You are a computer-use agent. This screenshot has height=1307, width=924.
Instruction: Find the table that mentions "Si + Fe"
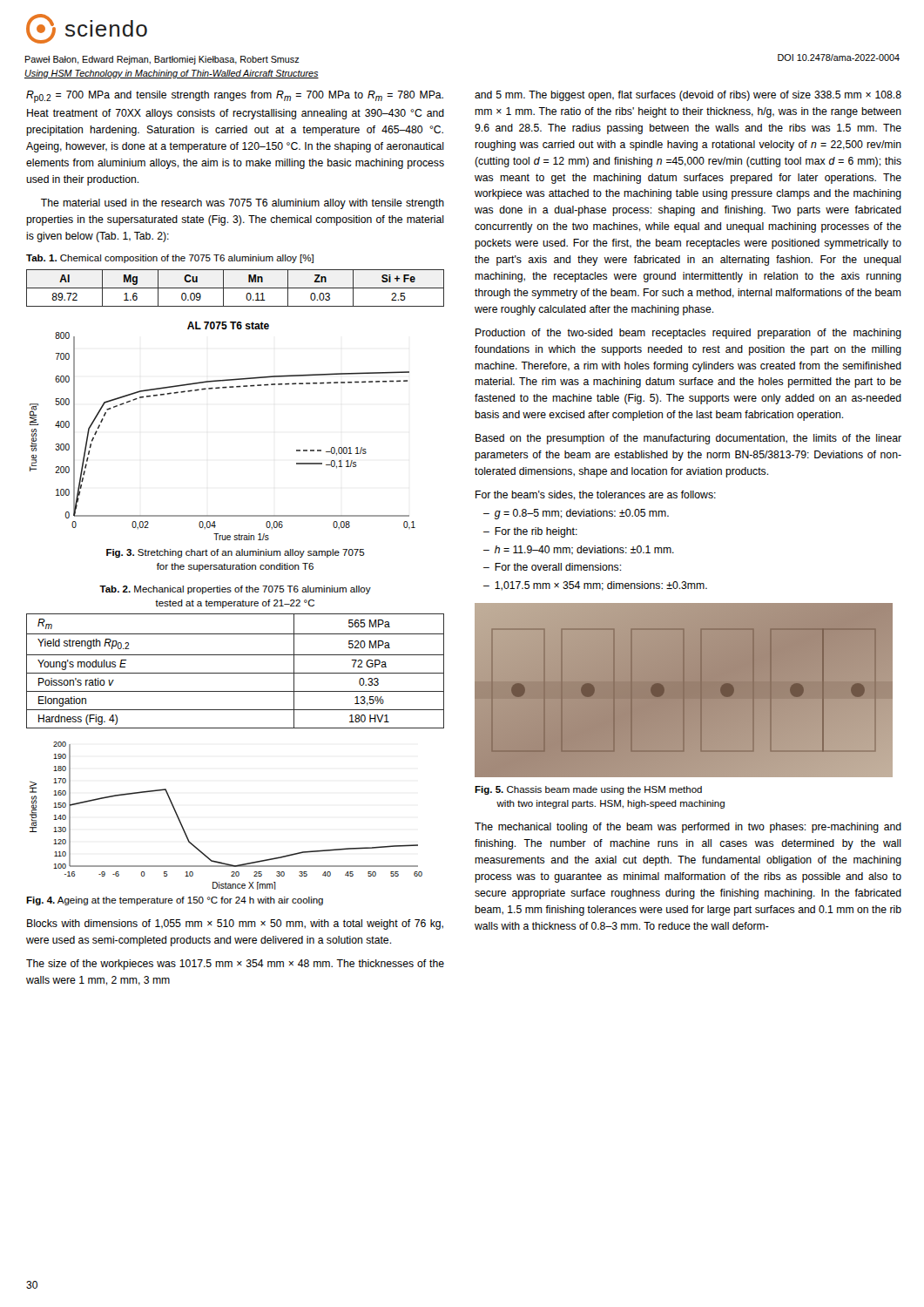[x=235, y=288]
